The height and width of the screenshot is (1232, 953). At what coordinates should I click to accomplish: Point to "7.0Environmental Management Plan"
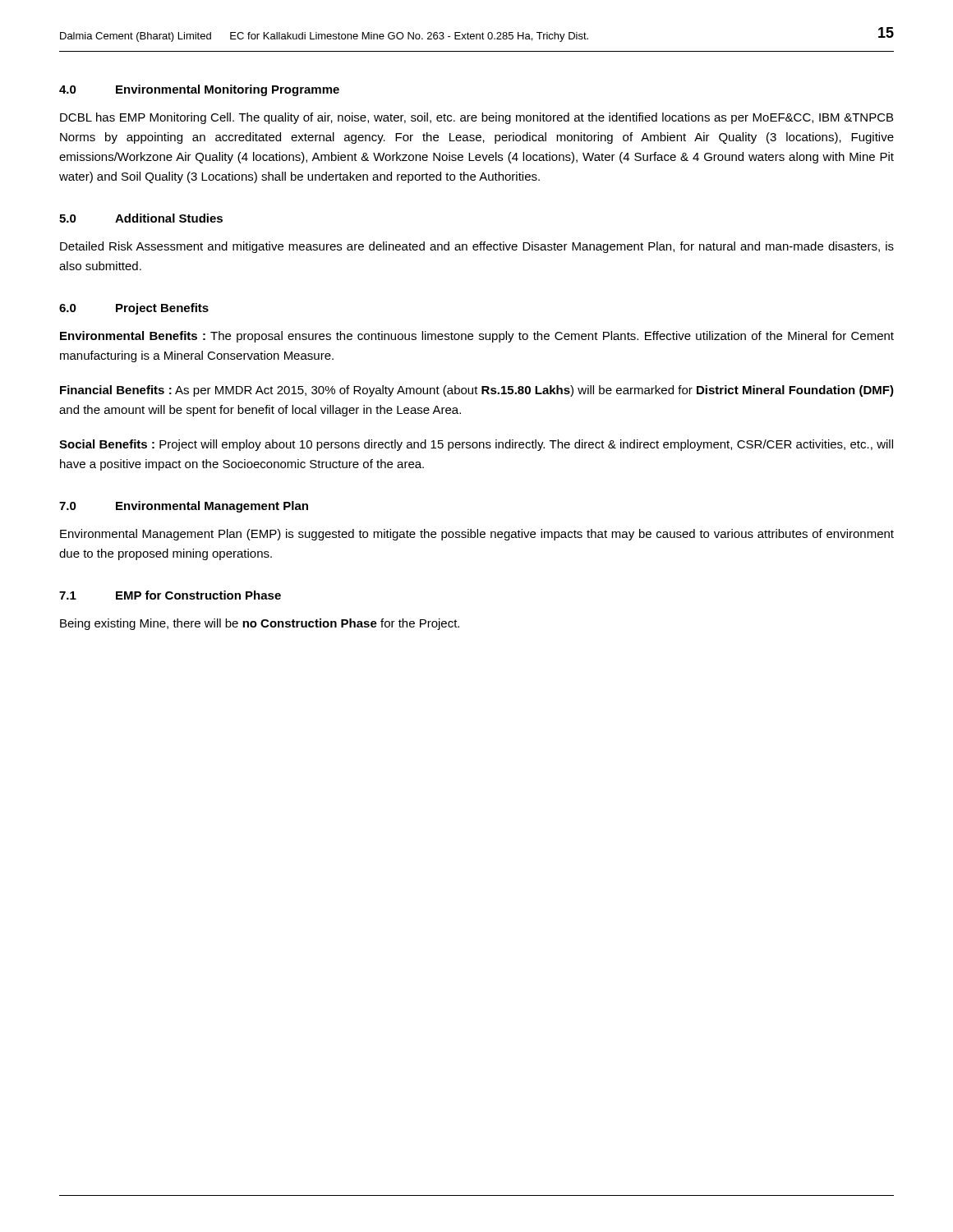184,506
